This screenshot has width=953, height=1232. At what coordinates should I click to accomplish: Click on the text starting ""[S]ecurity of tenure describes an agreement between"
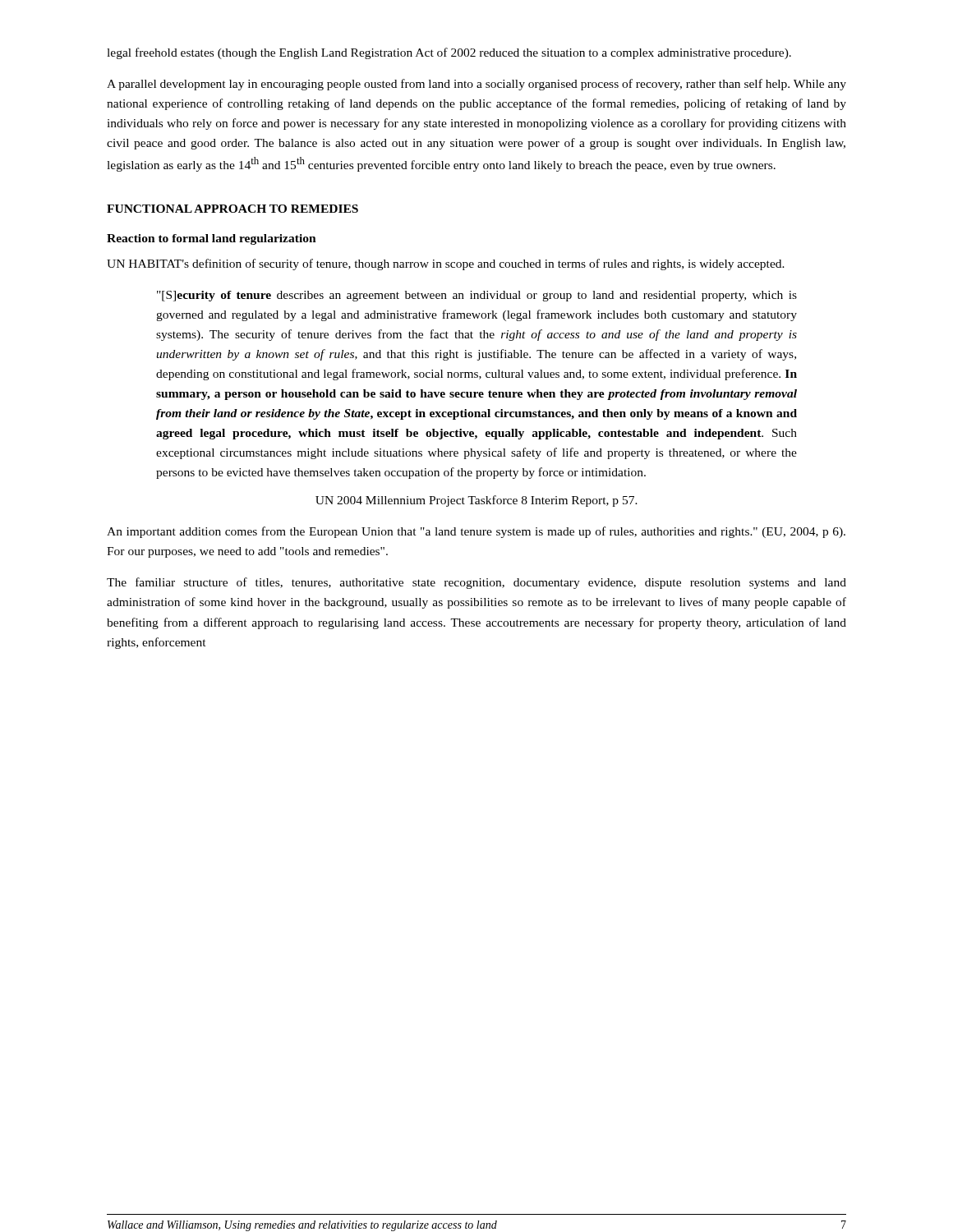pyautogui.click(x=476, y=383)
